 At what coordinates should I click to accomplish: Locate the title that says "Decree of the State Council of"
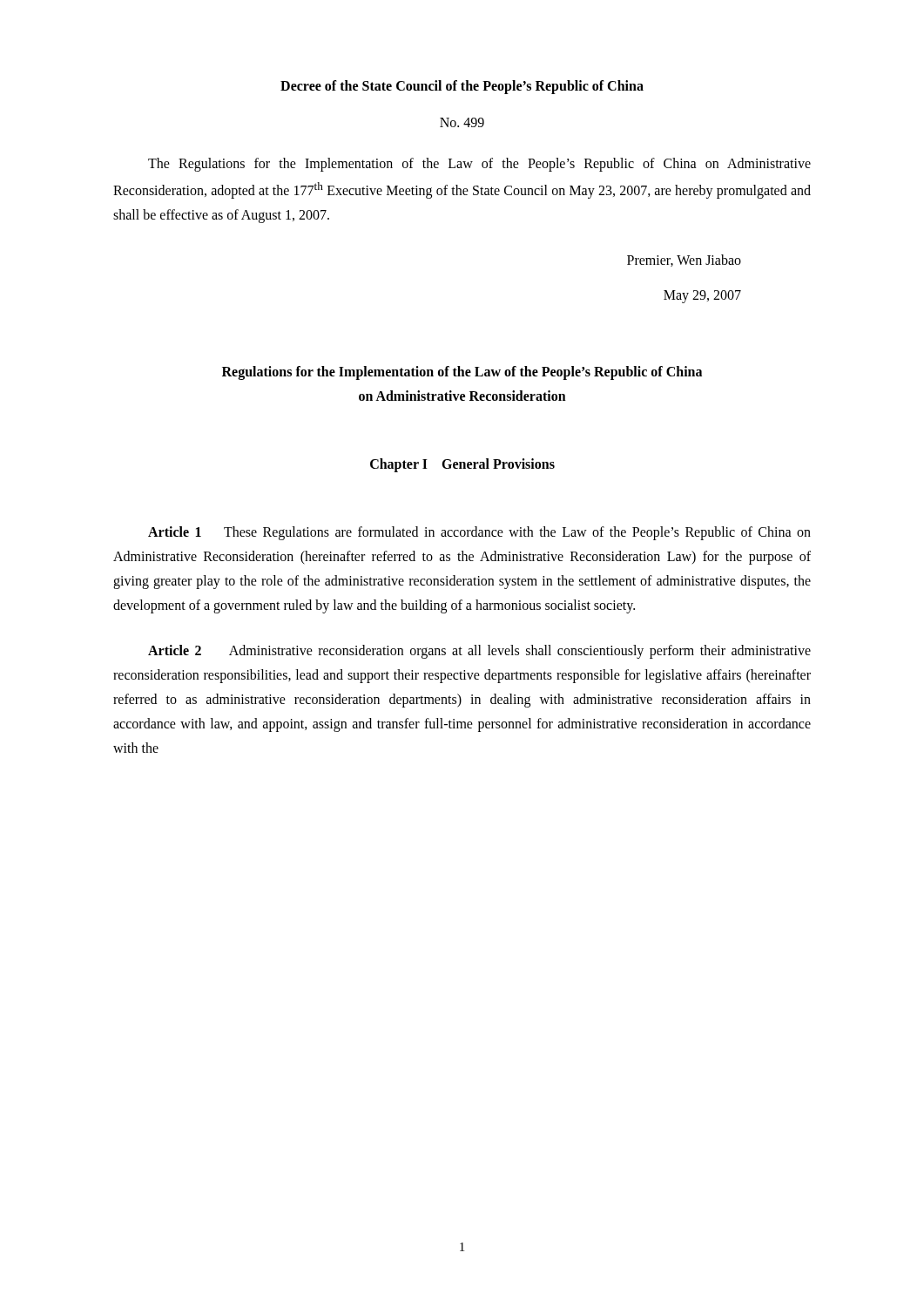click(x=462, y=86)
